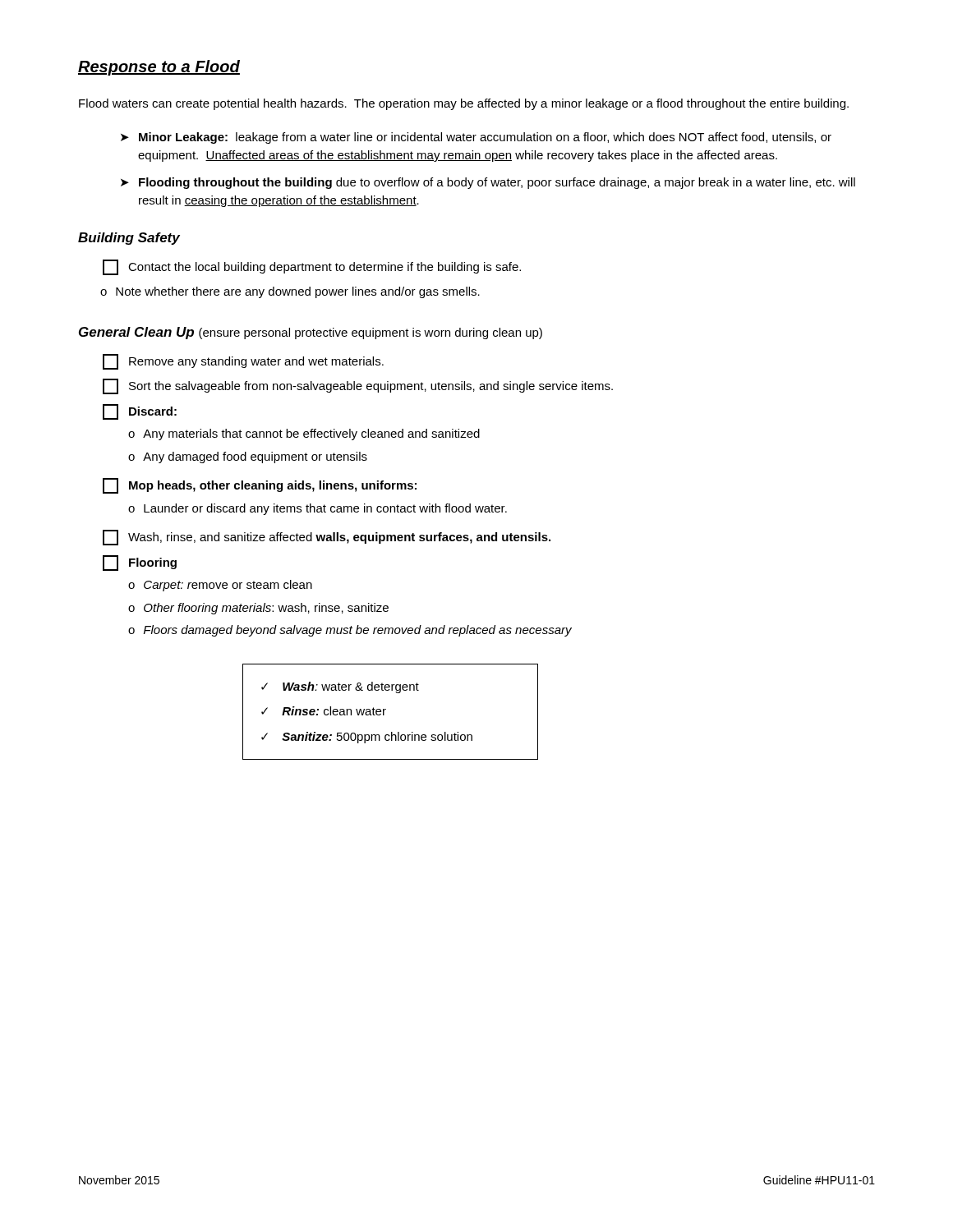Locate the list item that says "o Any damaged food equipment or"
The height and width of the screenshot is (1232, 953).
pyautogui.click(x=248, y=456)
